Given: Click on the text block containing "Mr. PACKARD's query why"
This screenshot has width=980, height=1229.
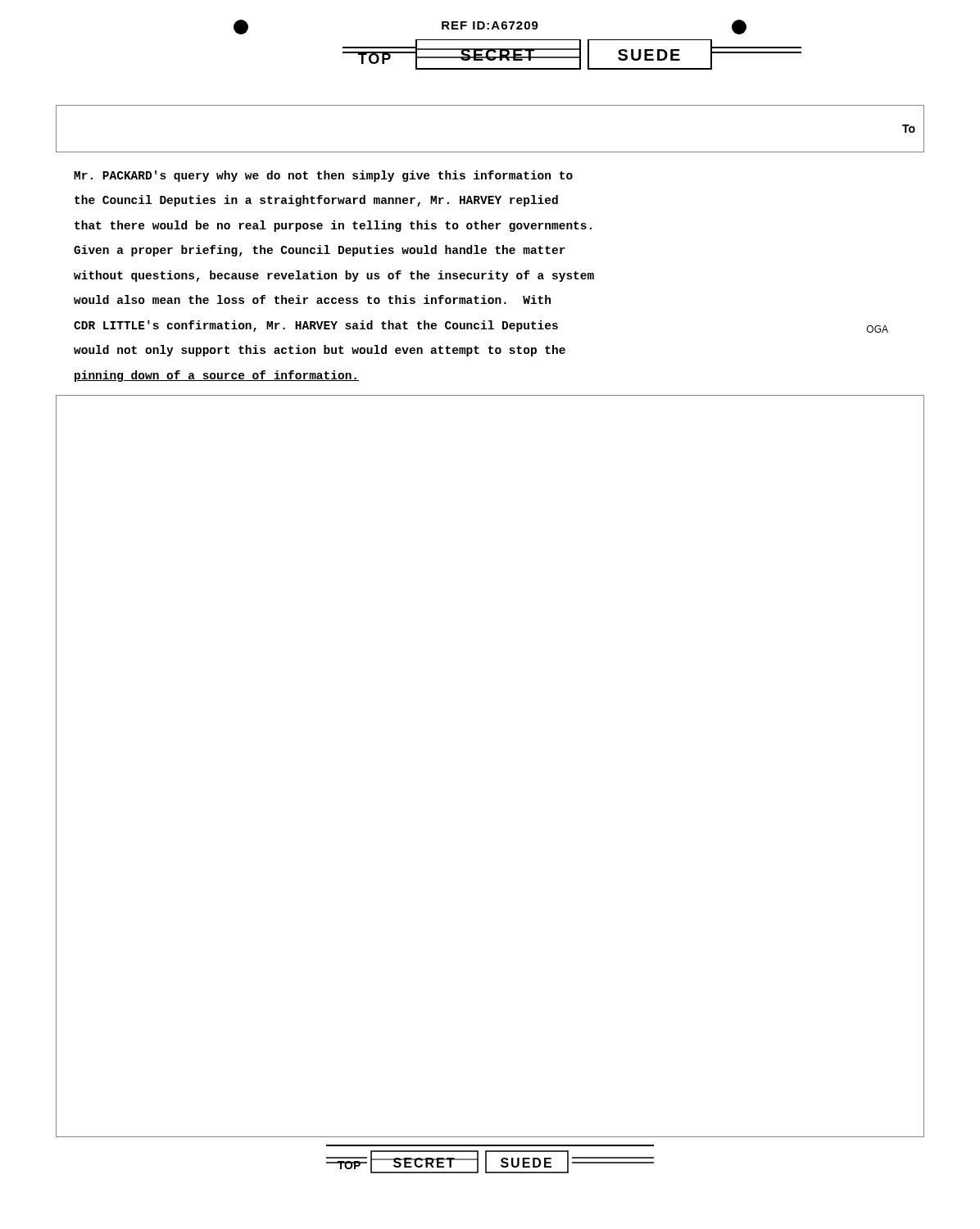Looking at the screenshot, I should pyautogui.click(x=463, y=276).
